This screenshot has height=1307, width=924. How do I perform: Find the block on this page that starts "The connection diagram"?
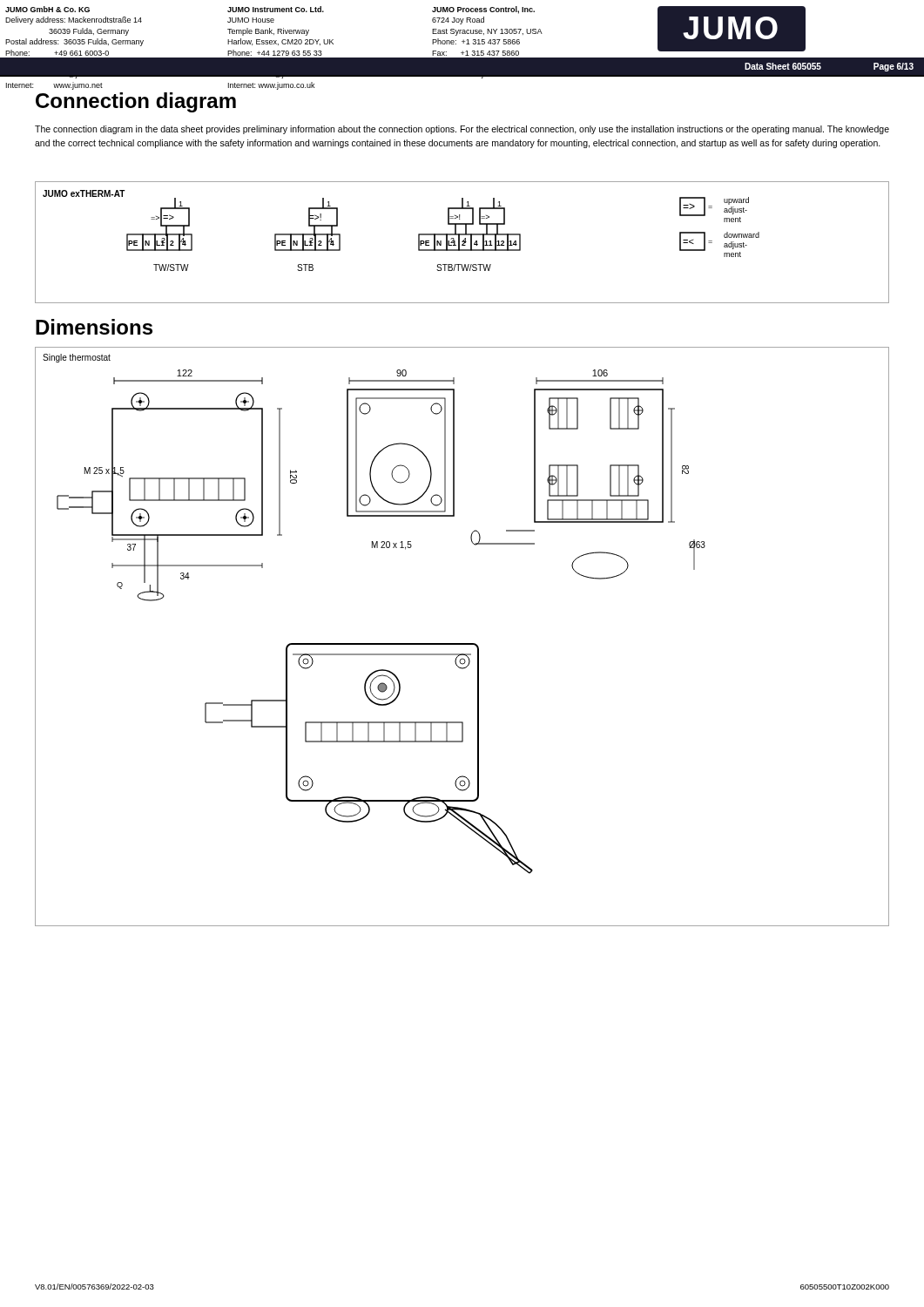click(x=462, y=136)
